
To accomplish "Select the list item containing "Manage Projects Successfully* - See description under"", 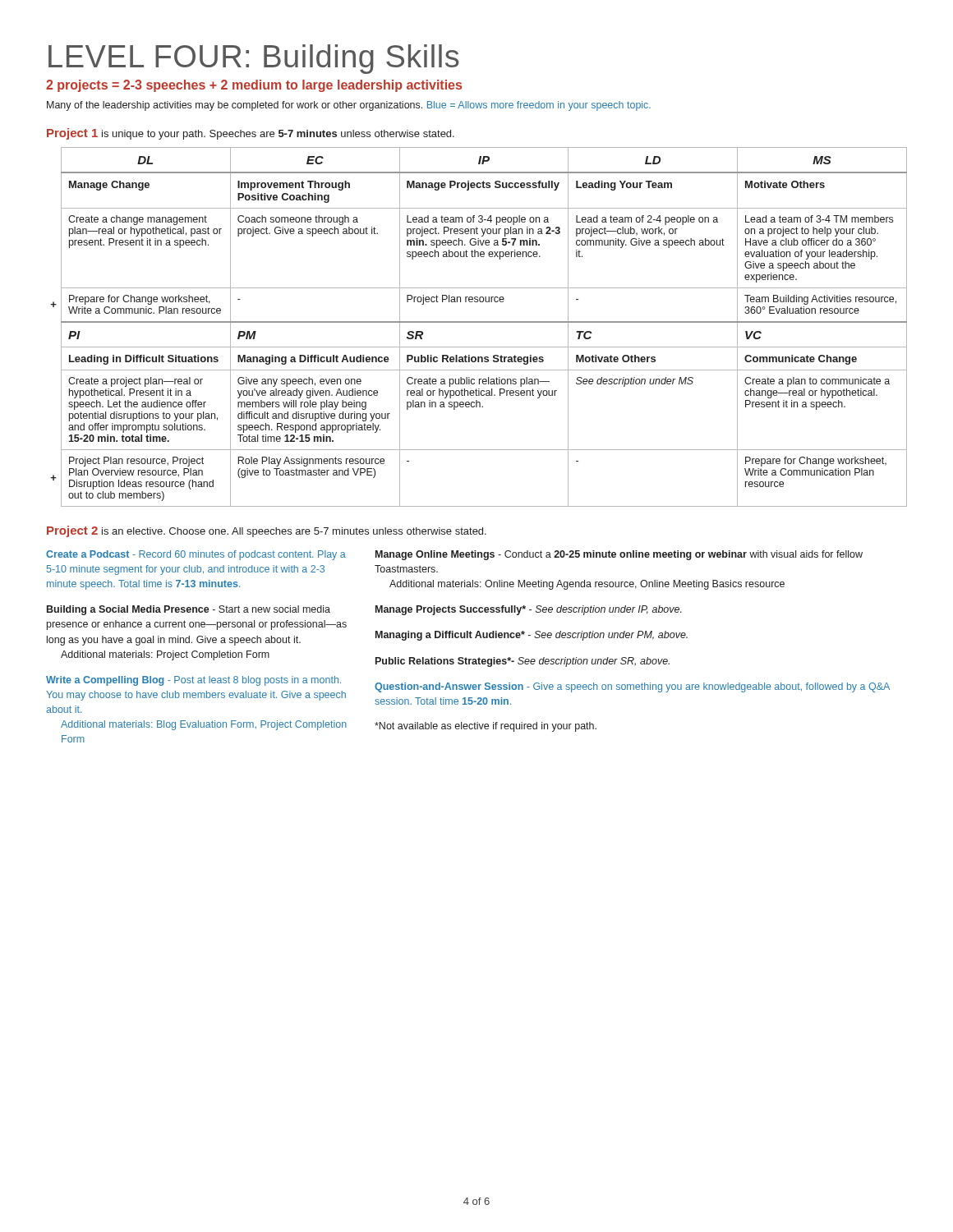I will [529, 610].
